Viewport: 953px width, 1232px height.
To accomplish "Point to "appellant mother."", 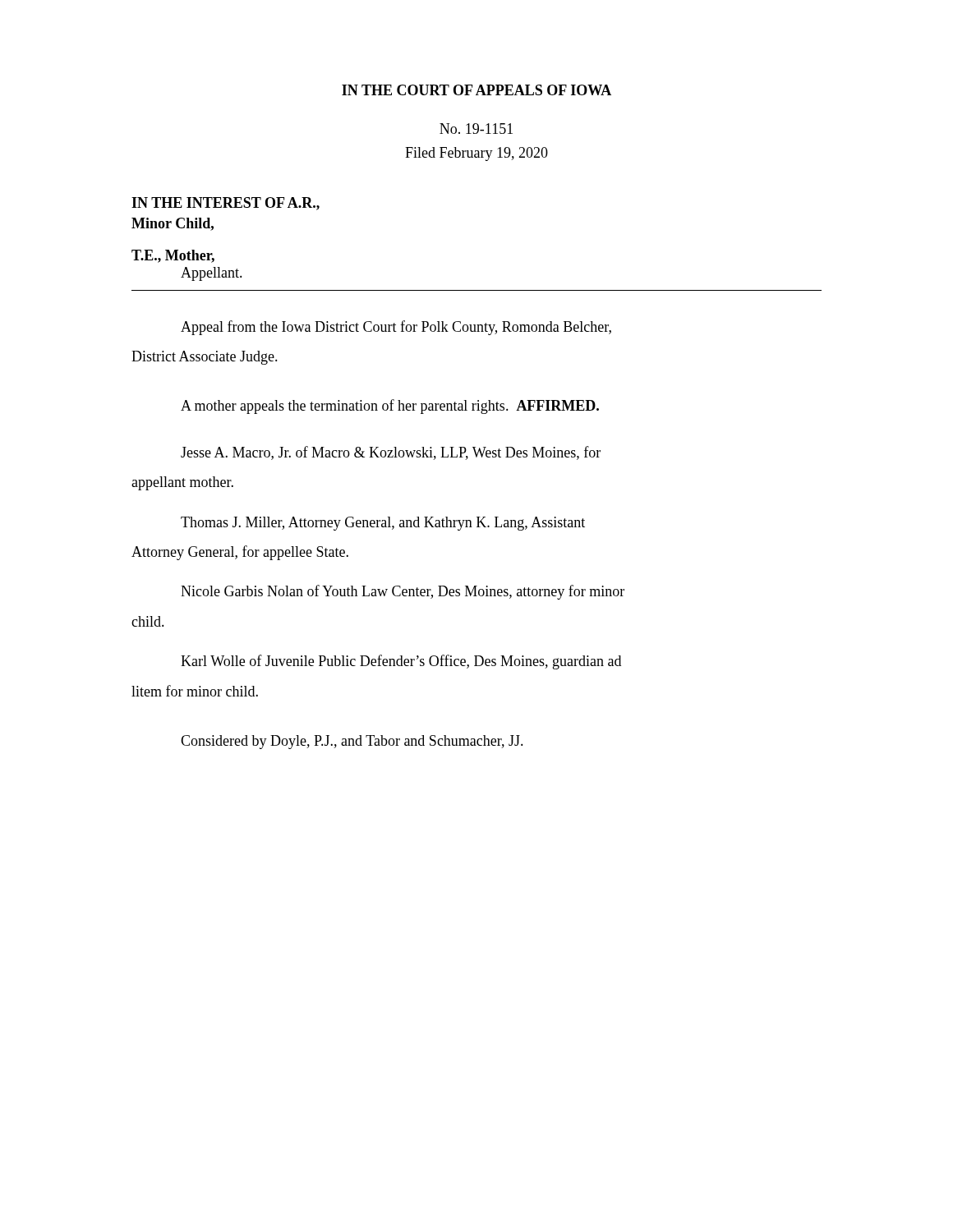I will tap(183, 482).
